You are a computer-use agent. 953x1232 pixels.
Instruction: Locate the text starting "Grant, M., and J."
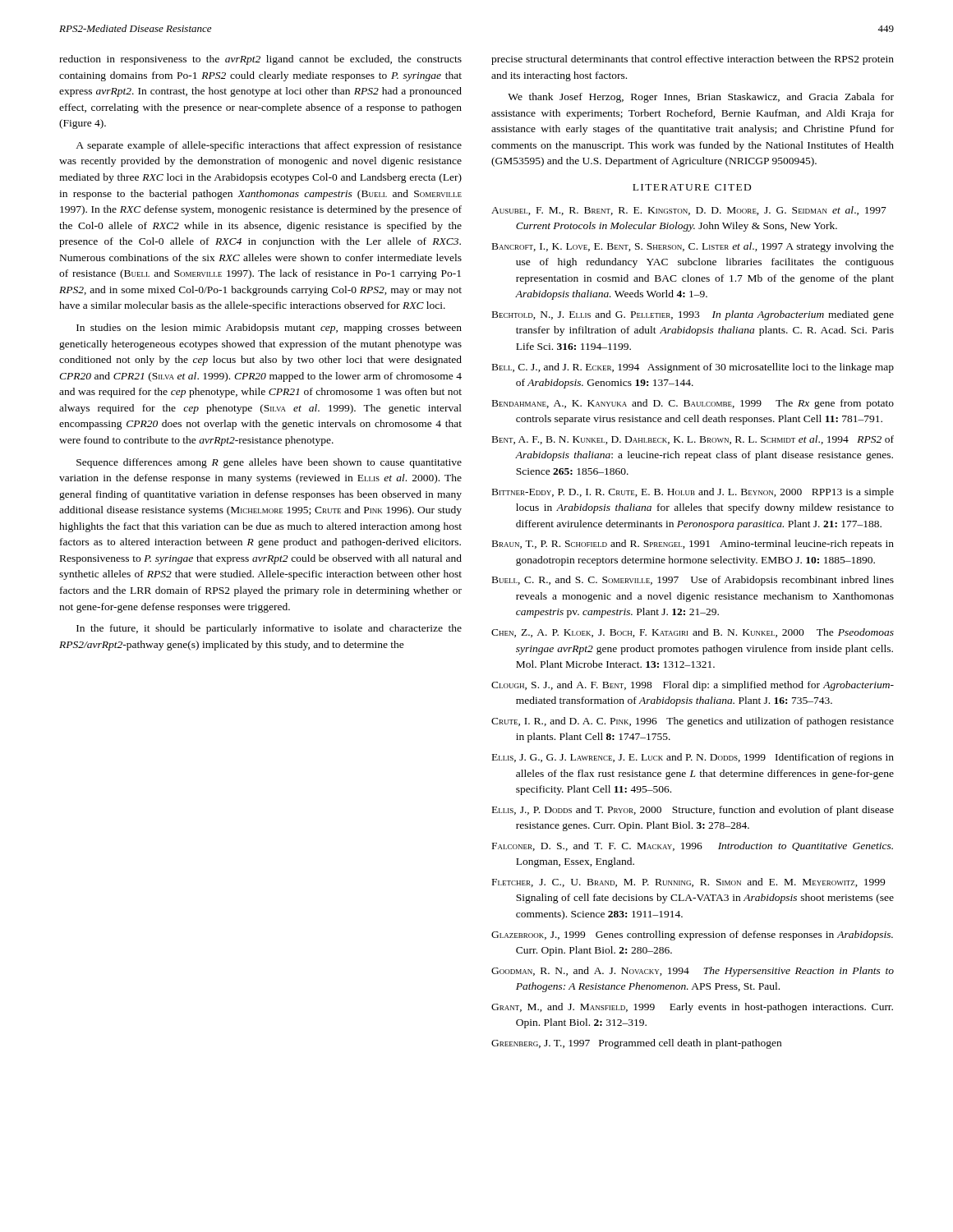[693, 1014]
